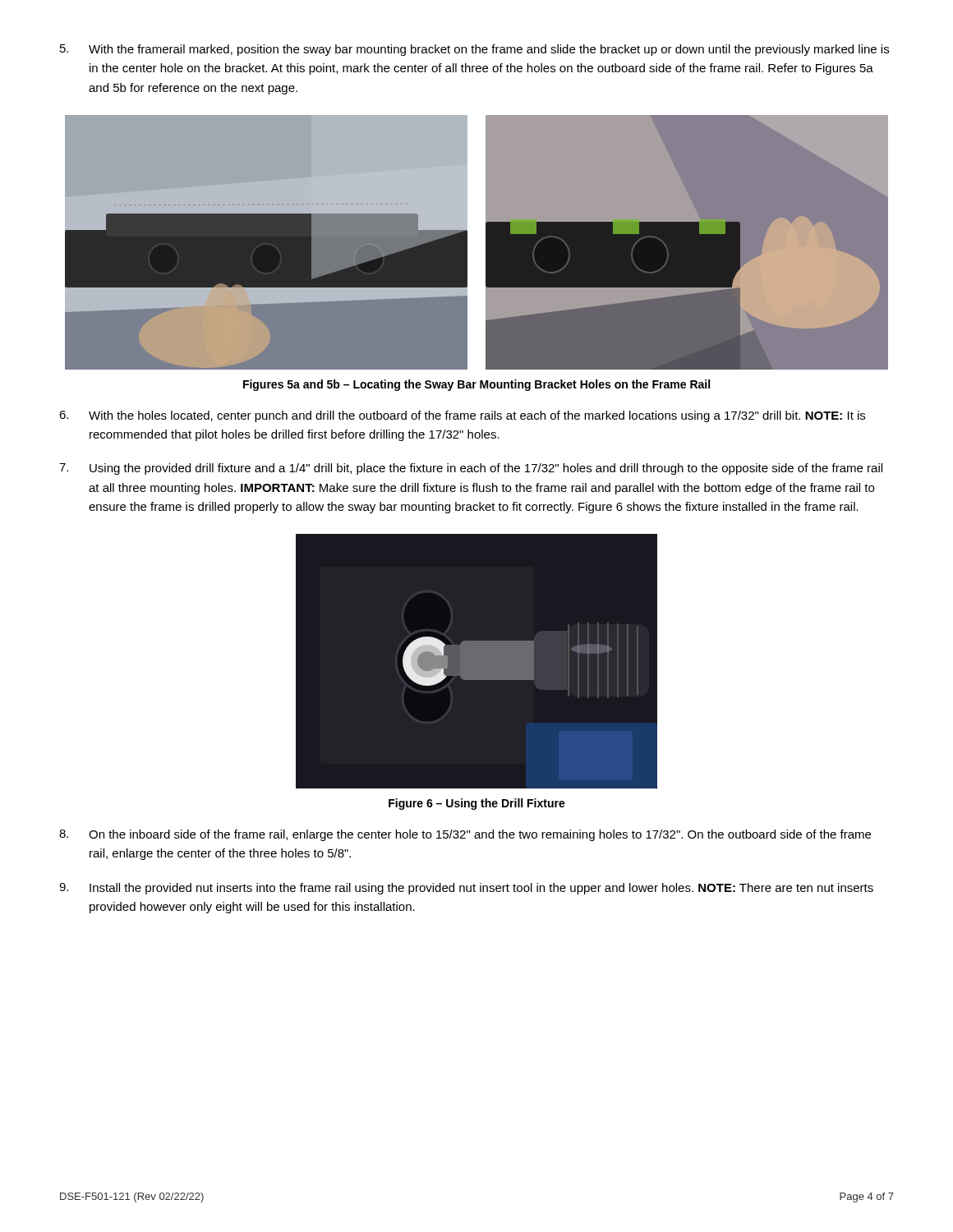
Task: Locate the list item that reads "8. On the inboard"
Action: tap(476, 844)
